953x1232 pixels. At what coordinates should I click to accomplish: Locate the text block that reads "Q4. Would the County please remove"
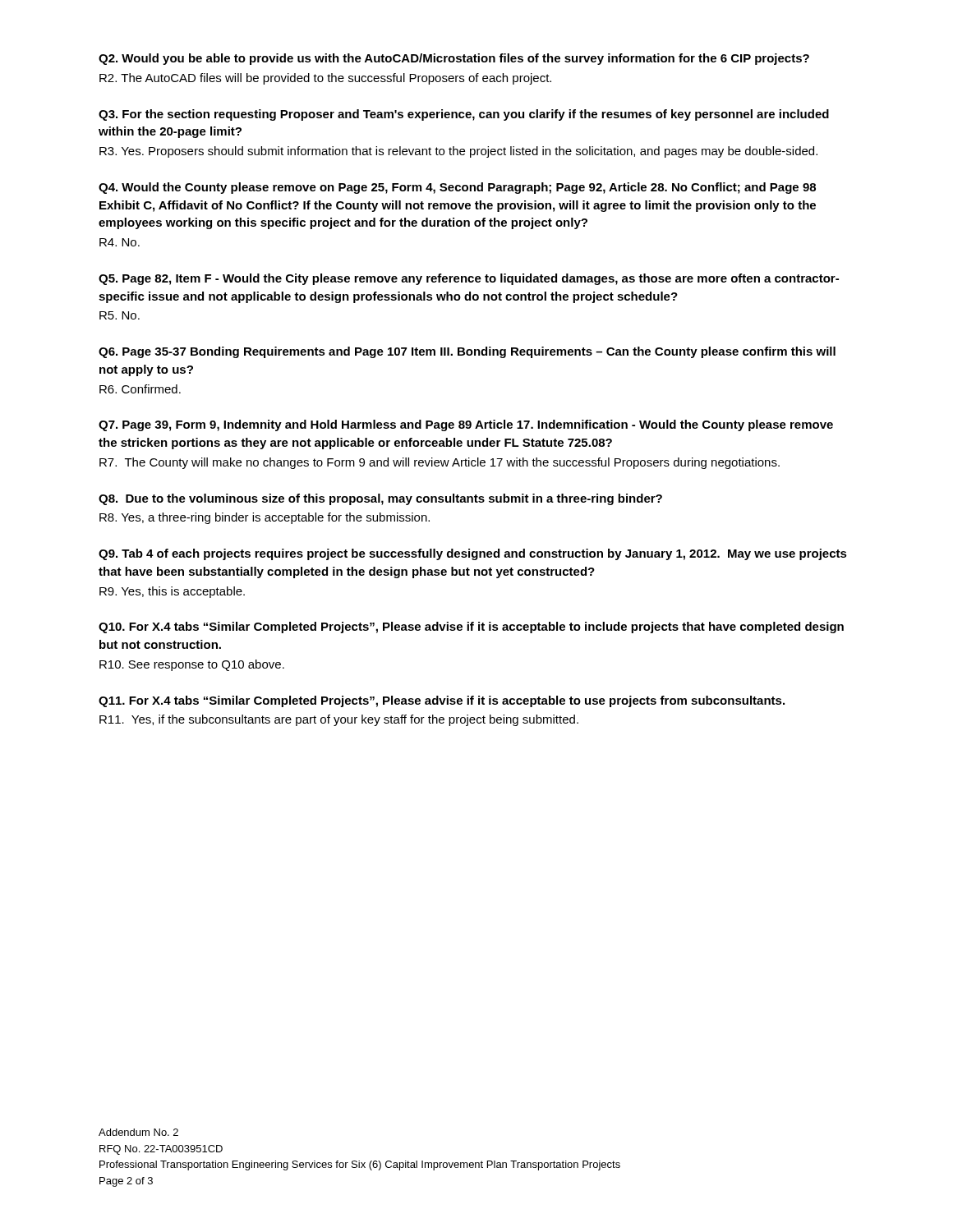(x=476, y=215)
